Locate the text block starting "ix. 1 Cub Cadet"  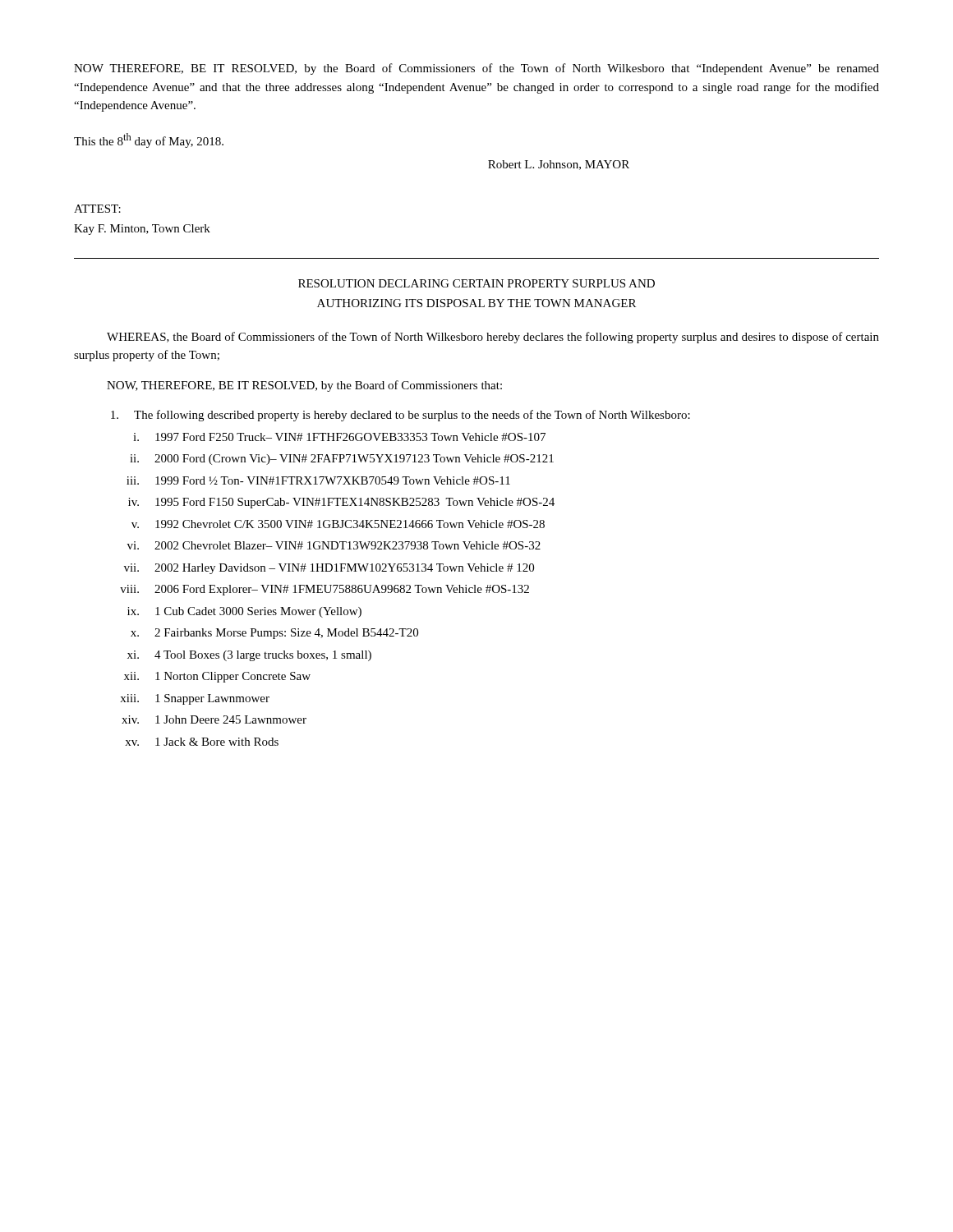point(244,612)
